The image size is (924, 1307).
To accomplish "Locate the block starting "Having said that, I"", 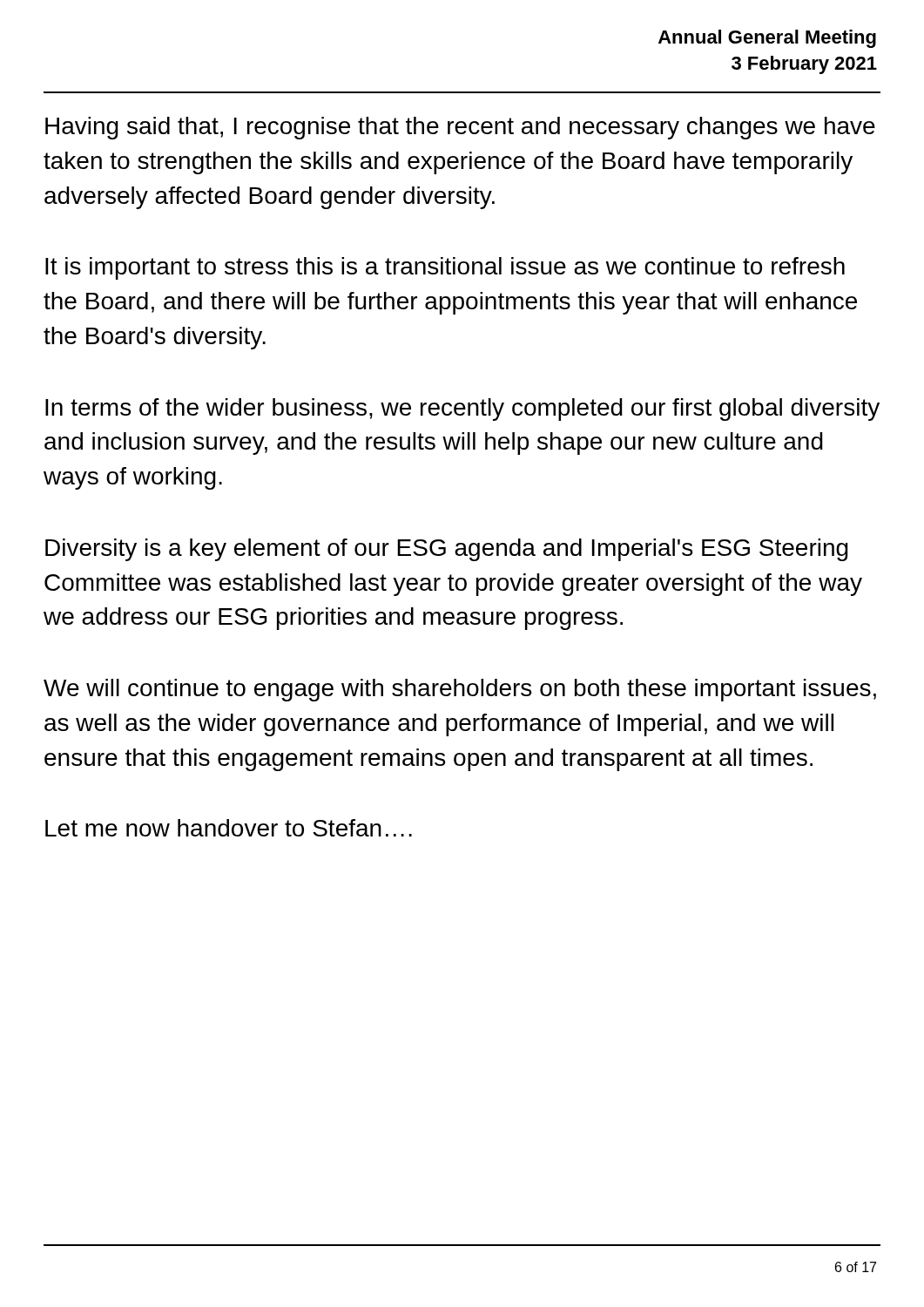I will (x=460, y=161).
